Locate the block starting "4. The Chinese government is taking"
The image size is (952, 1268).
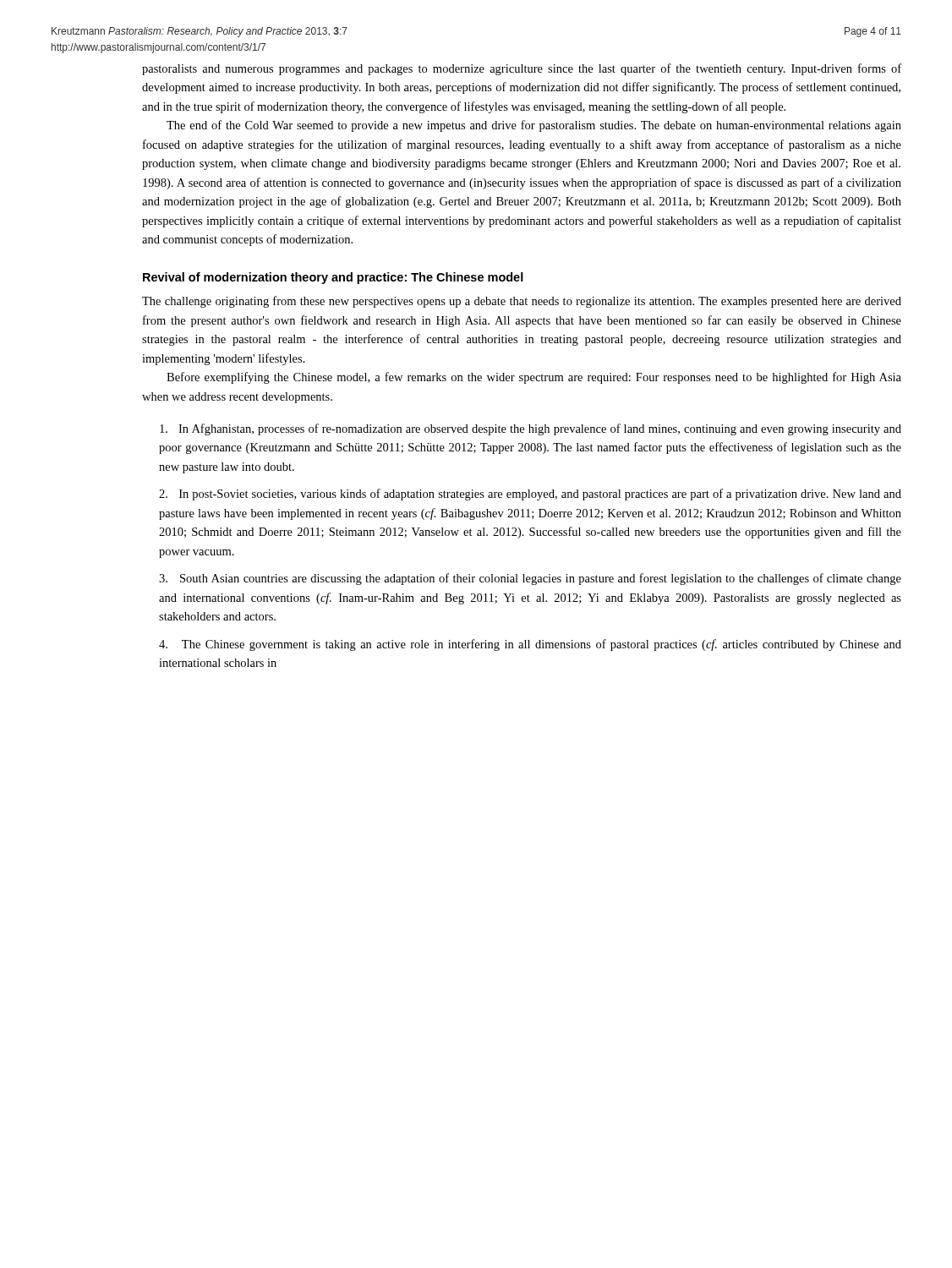click(530, 654)
